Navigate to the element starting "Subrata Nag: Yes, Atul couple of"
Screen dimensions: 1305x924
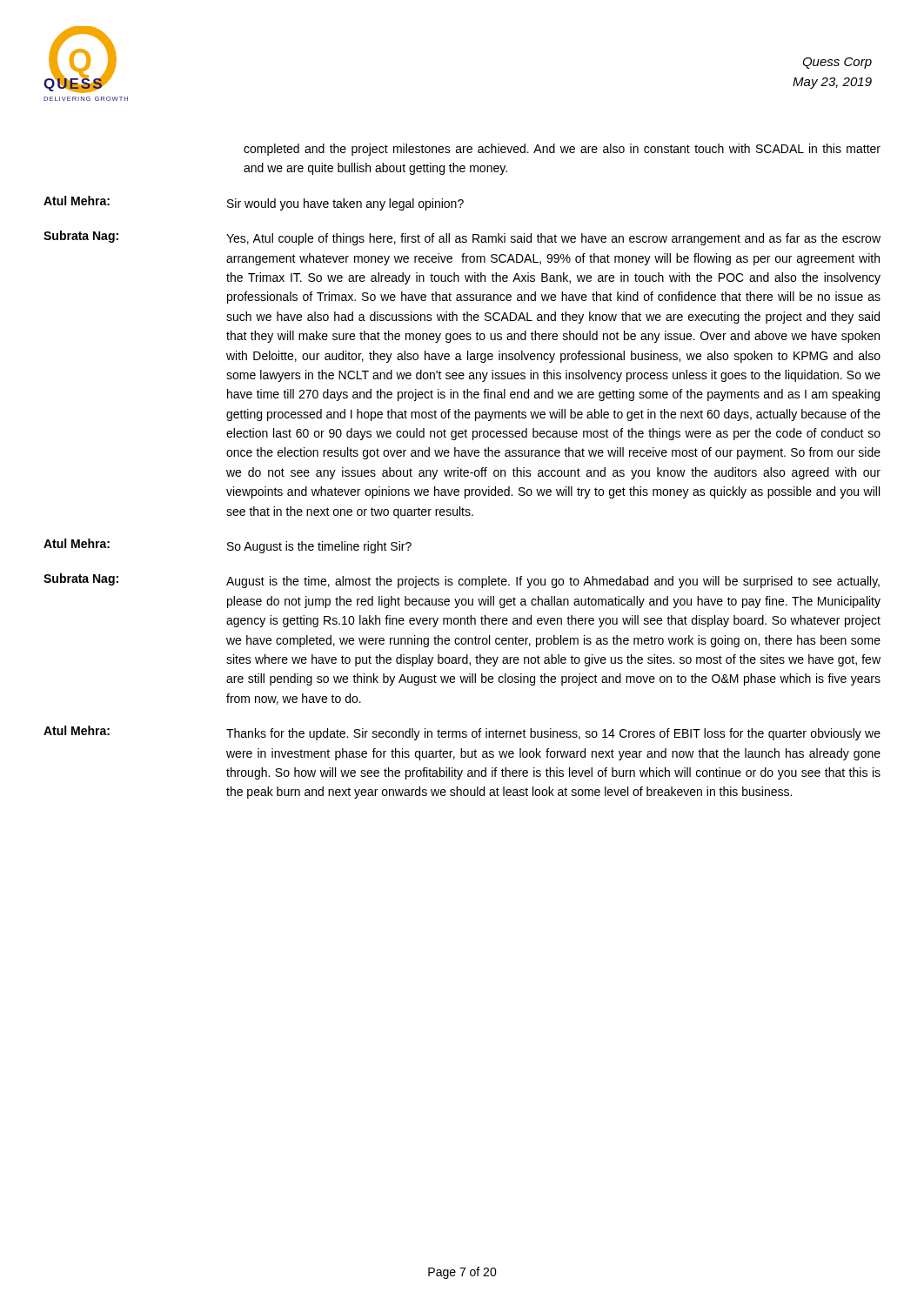coord(462,375)
